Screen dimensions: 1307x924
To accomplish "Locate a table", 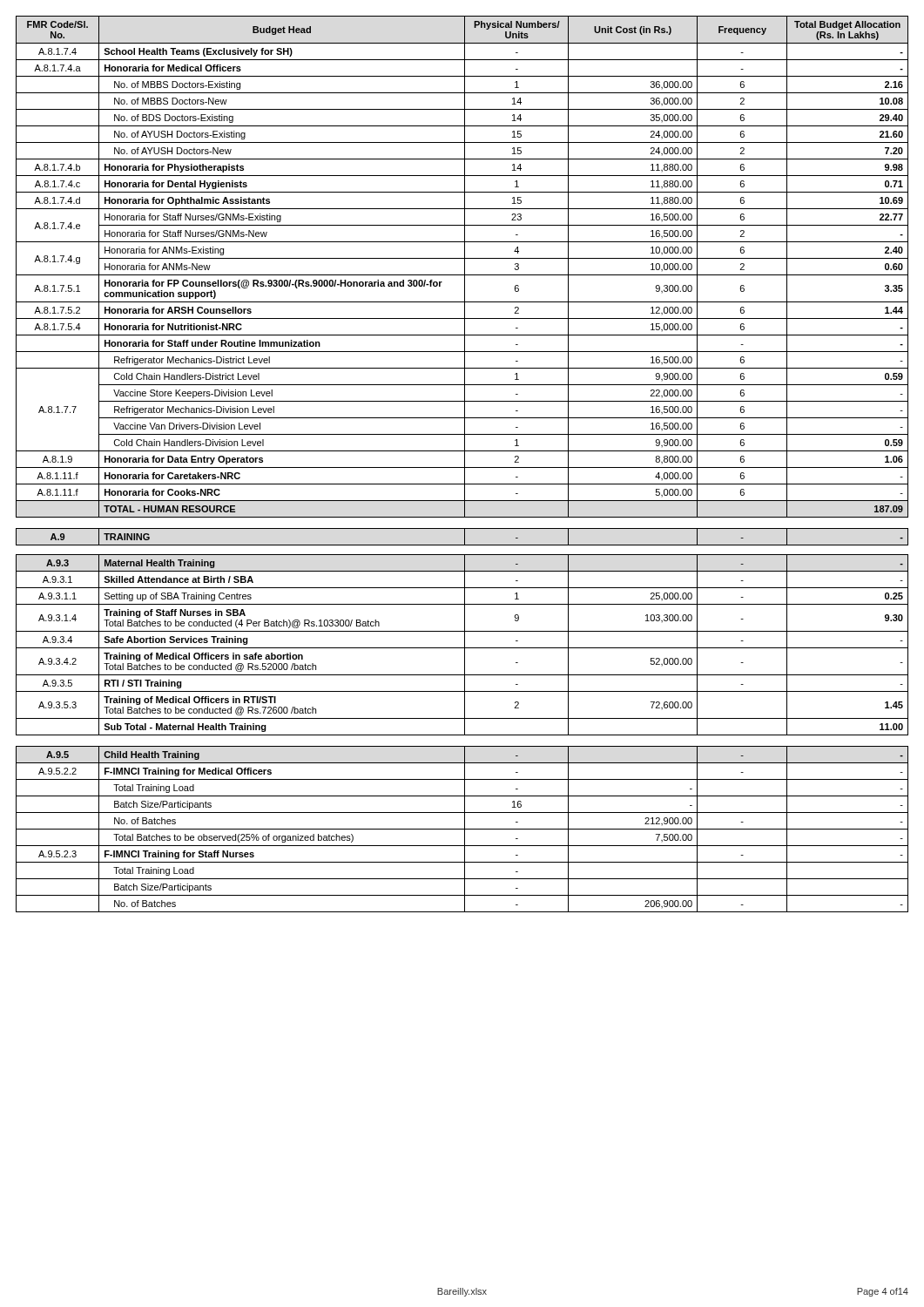I will pos(462,464).
